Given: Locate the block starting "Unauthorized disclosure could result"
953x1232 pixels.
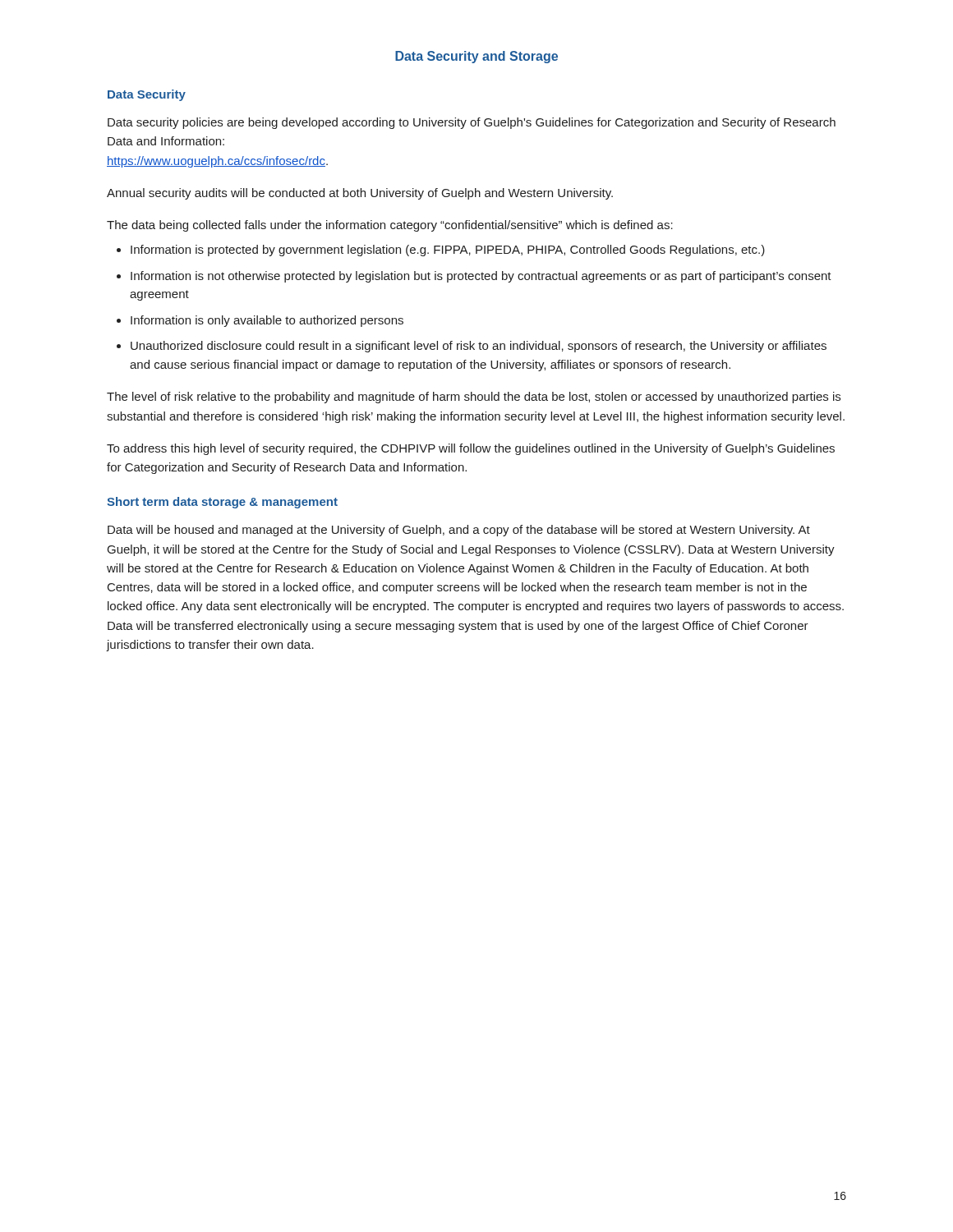Looking at the screenshot, I should point(478,355).
